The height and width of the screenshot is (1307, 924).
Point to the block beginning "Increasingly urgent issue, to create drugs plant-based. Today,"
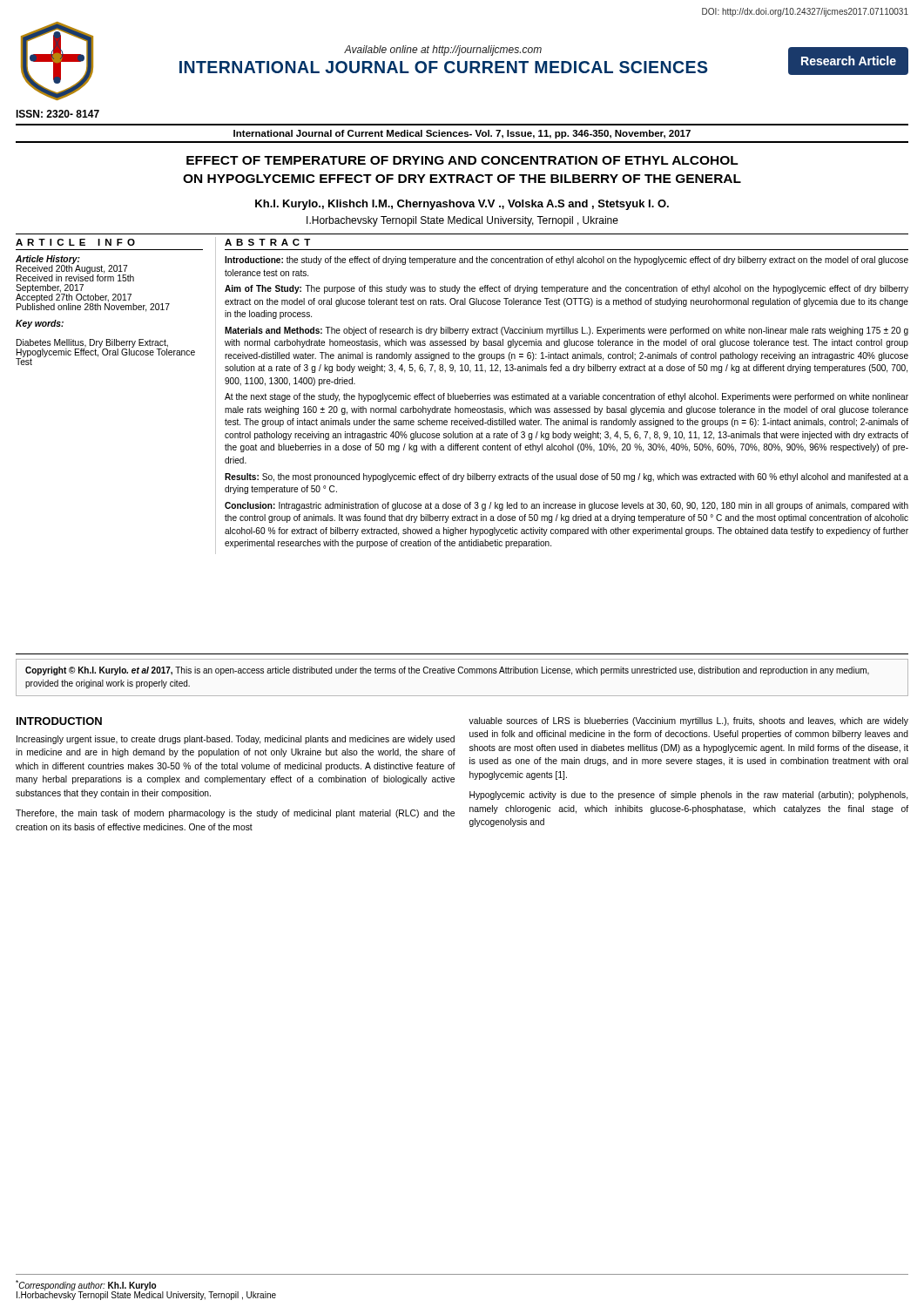[235, 766]
